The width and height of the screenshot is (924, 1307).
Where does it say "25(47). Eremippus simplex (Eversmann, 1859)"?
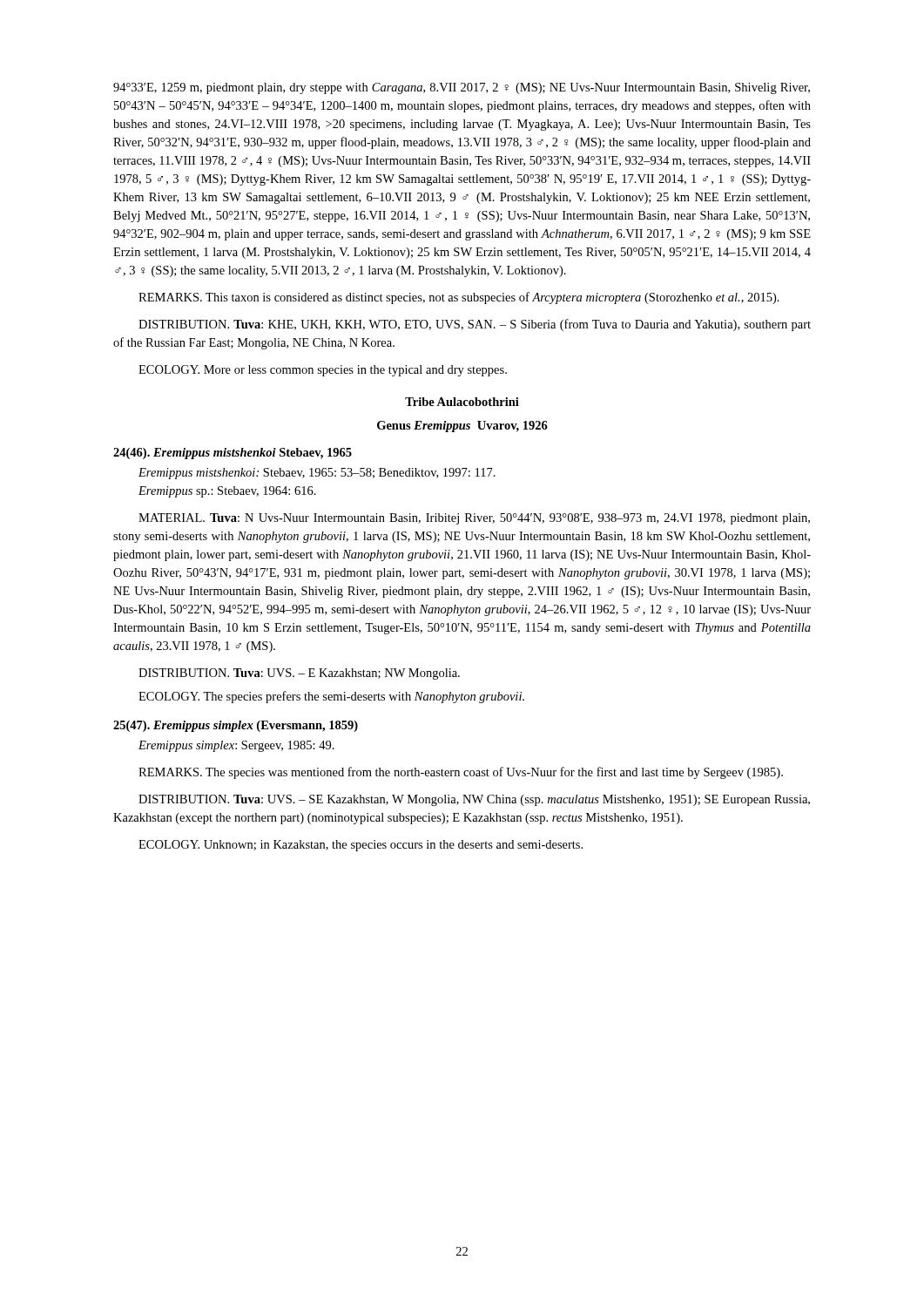point(236,725)
